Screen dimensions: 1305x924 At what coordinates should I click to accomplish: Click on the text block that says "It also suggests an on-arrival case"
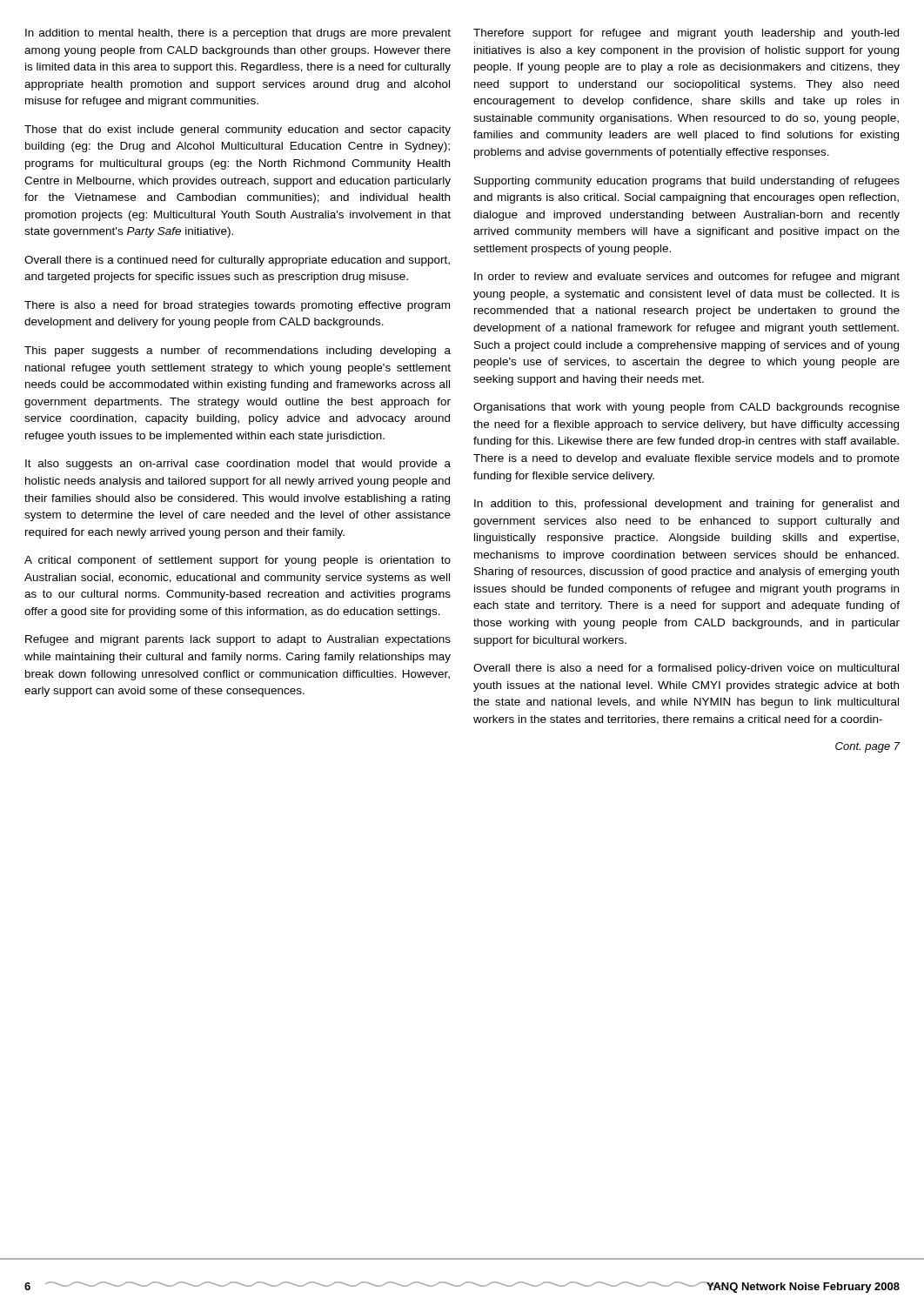pyautogui.click(x=238, y=498)
